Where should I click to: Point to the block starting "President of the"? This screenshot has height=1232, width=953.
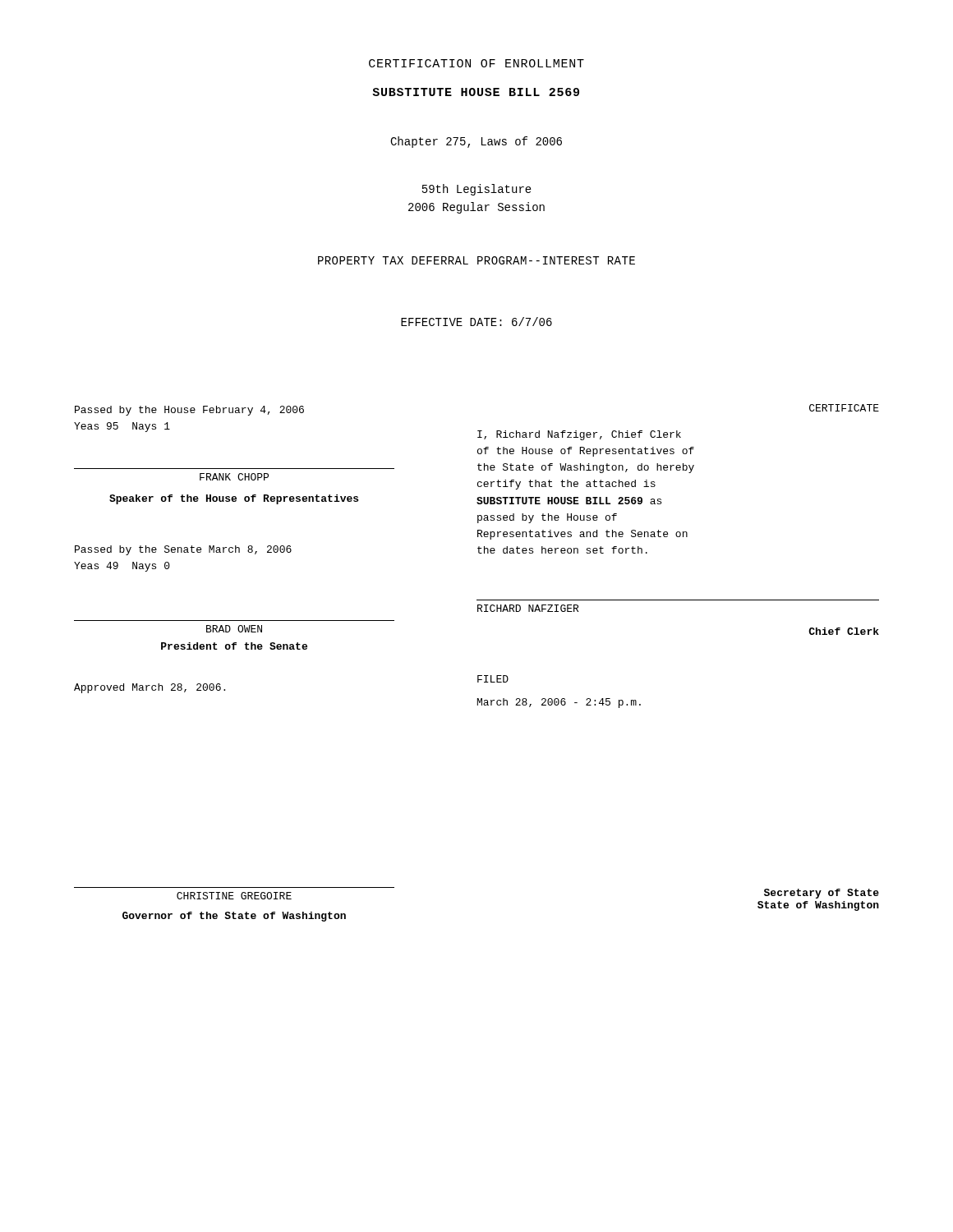pos(234,647)
